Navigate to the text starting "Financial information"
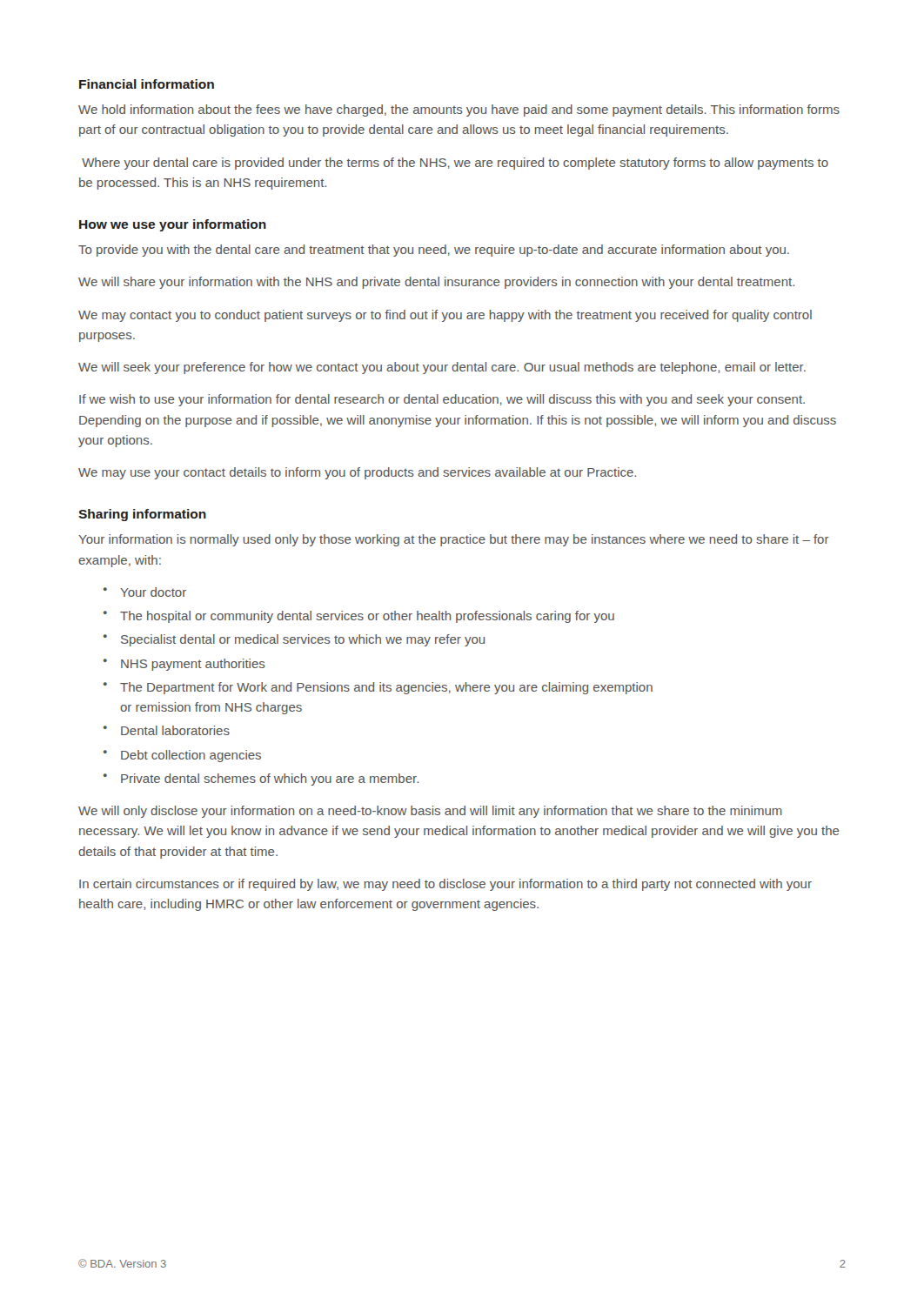The height and width of the screenshot is (1305, 924). [146, 84]
